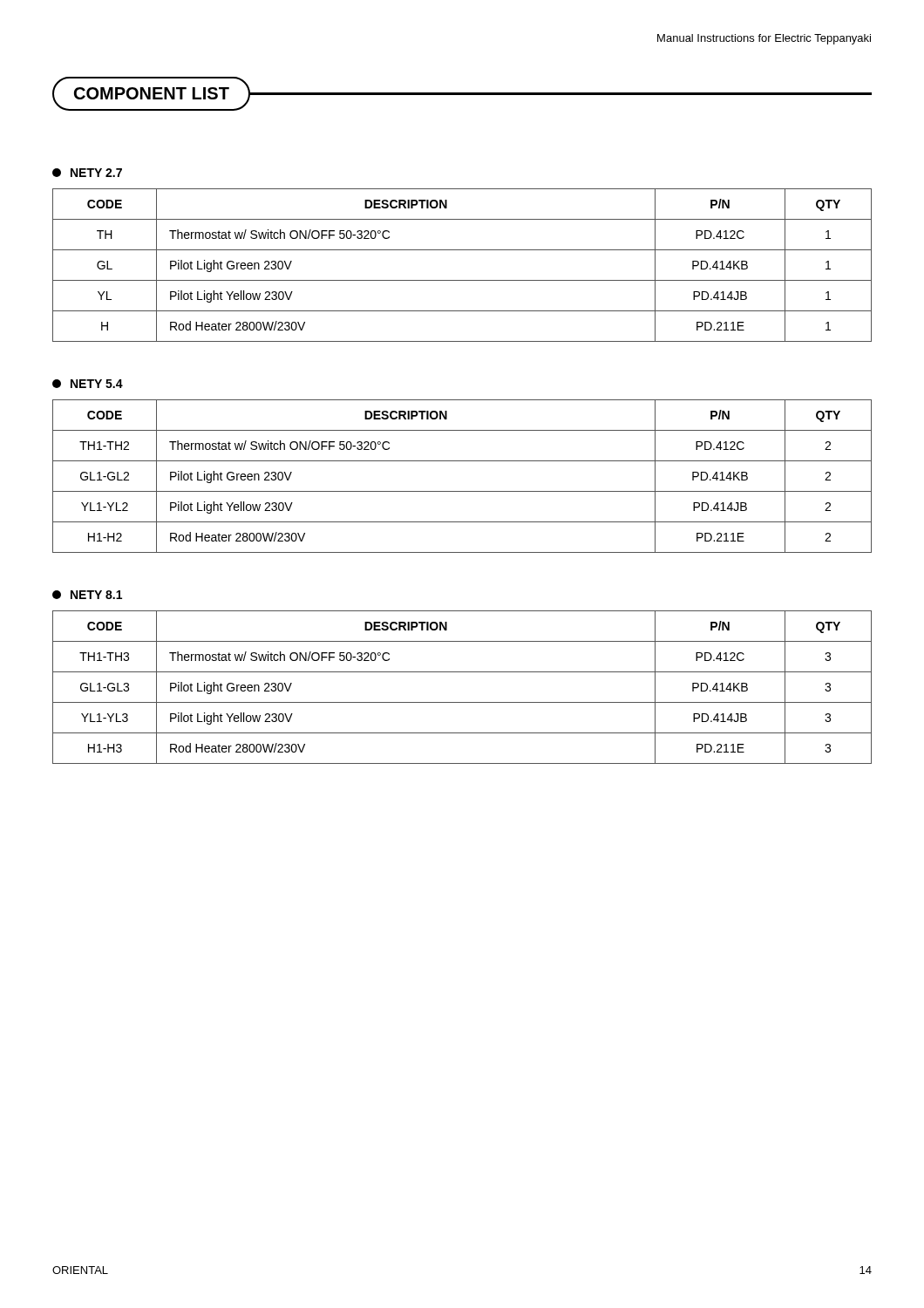Image resolution: width=924 pixels, height=1308 pixels.
Task: Click a section header
Action: (462, 94)
